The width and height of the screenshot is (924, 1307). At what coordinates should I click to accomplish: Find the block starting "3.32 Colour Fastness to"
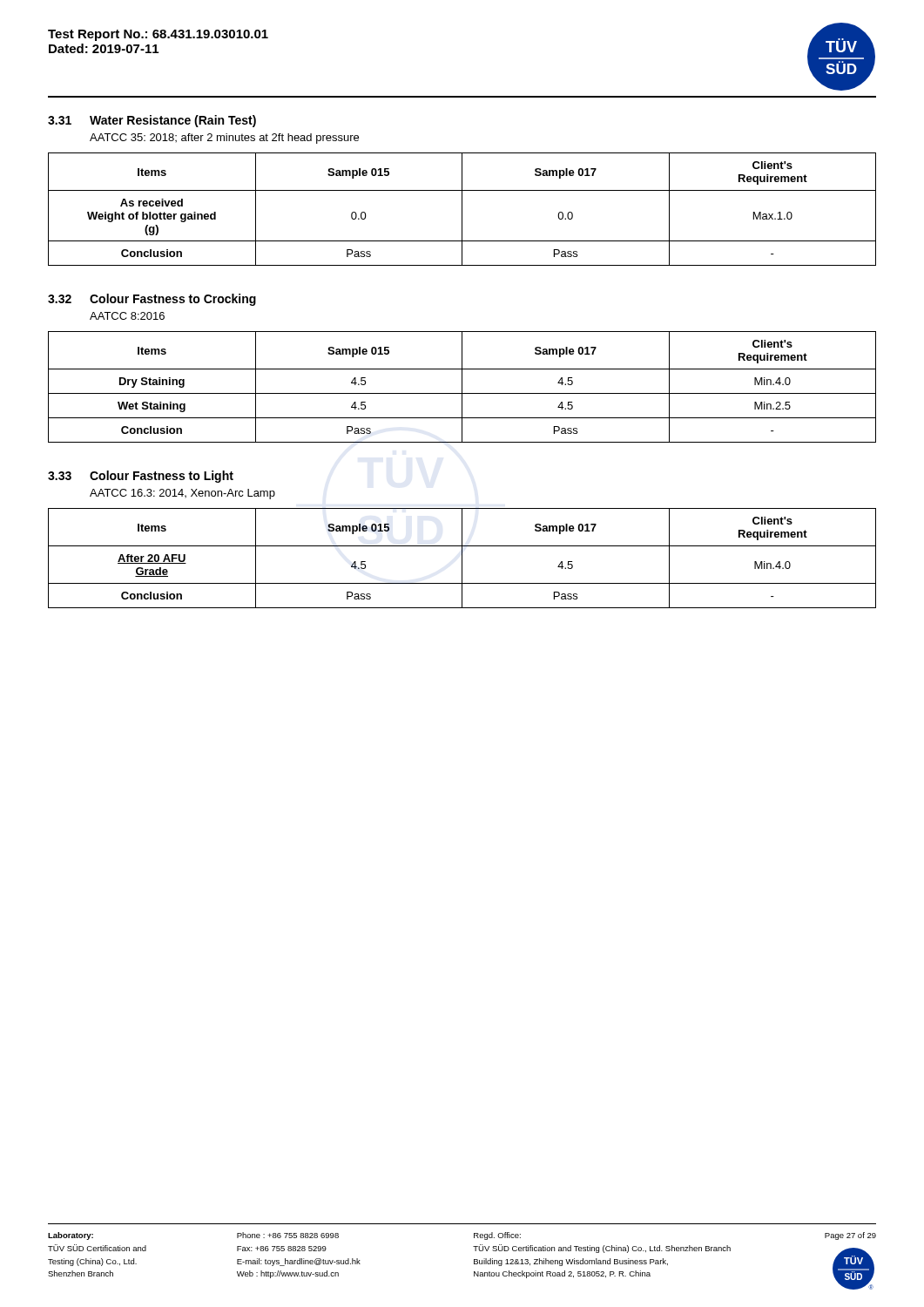152,299
